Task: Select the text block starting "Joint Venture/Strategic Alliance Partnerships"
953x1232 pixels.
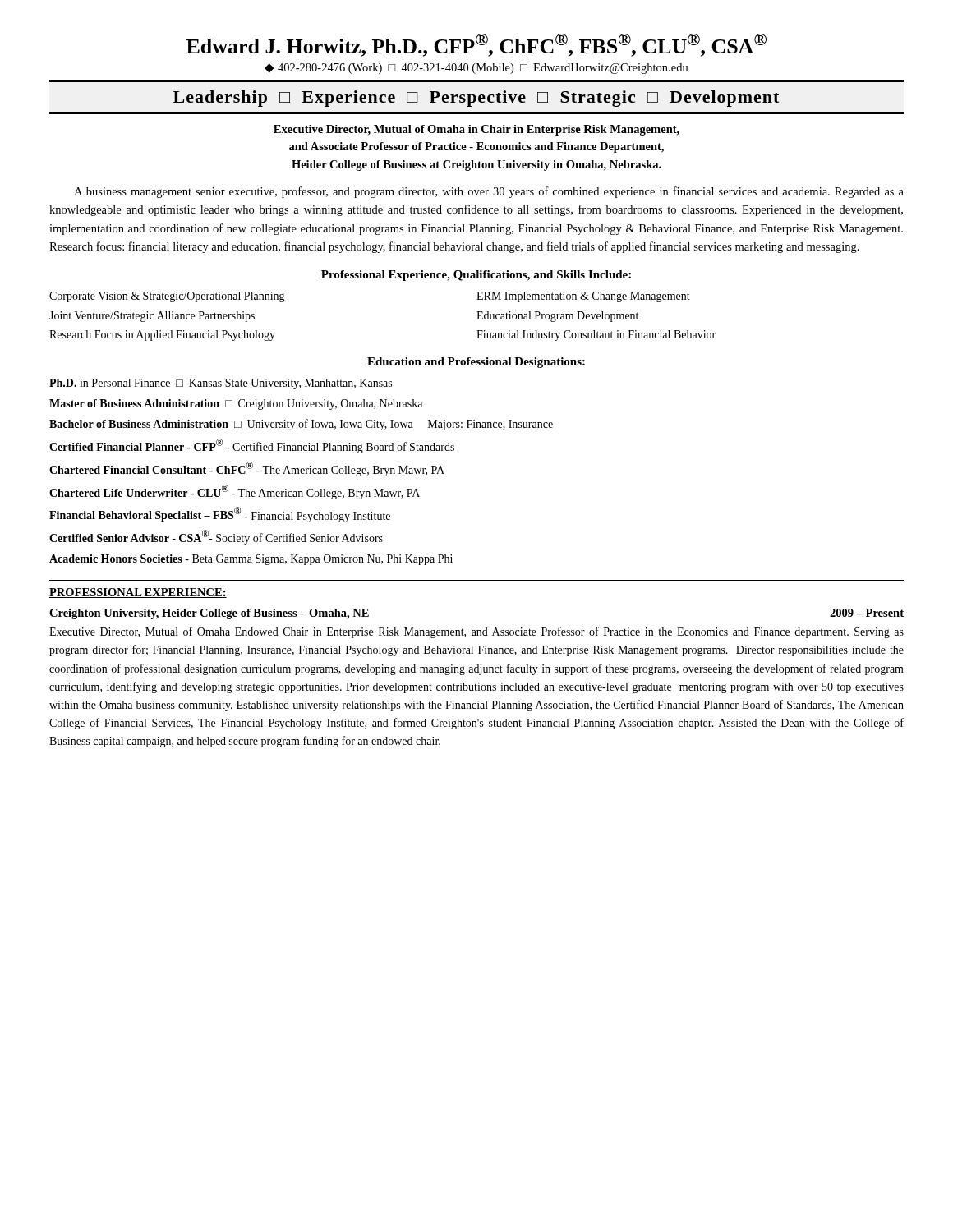Action: (152, 316)
